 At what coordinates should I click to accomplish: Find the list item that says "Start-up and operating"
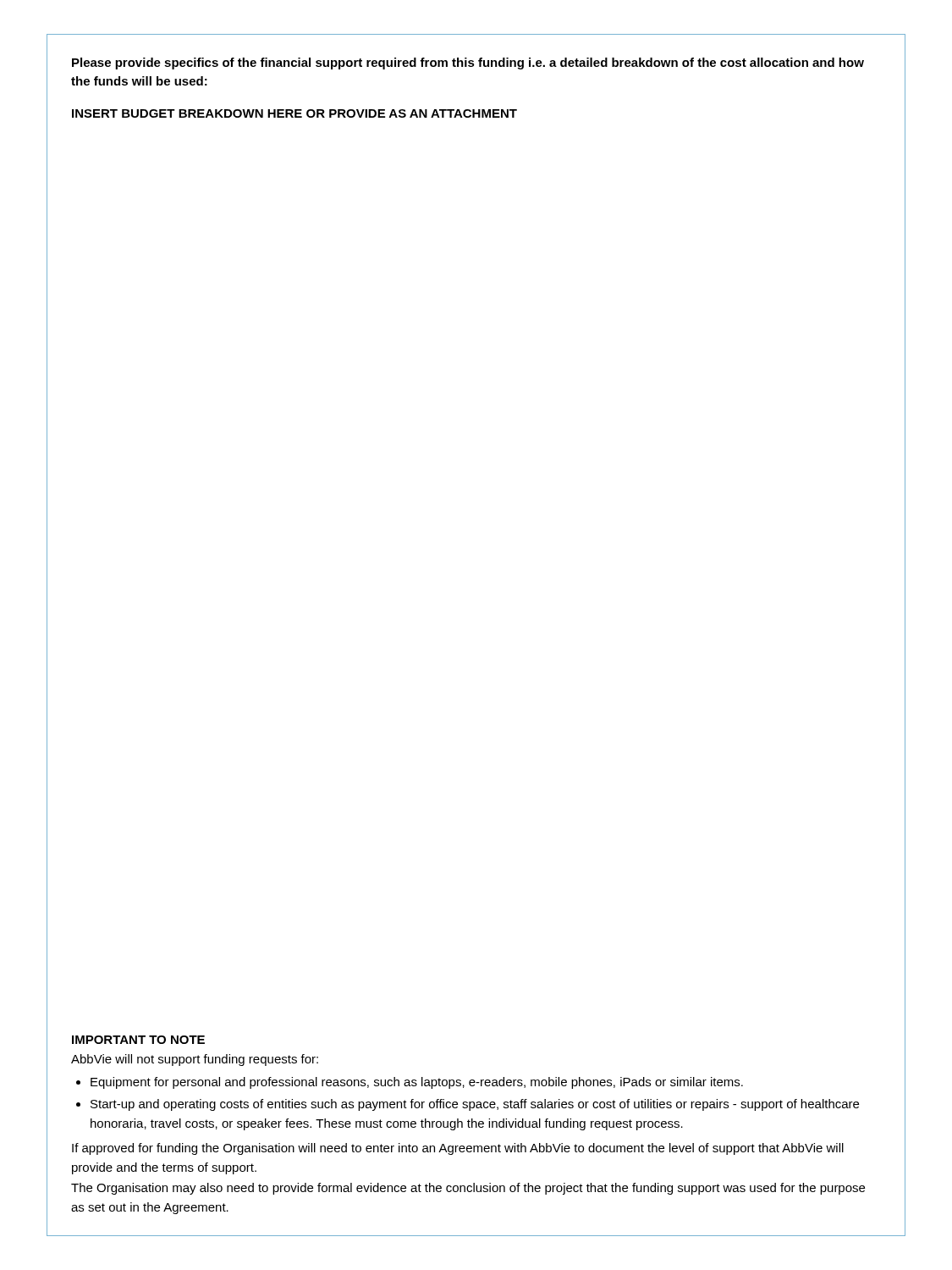pyautogui.click(x=475, y=1113)
